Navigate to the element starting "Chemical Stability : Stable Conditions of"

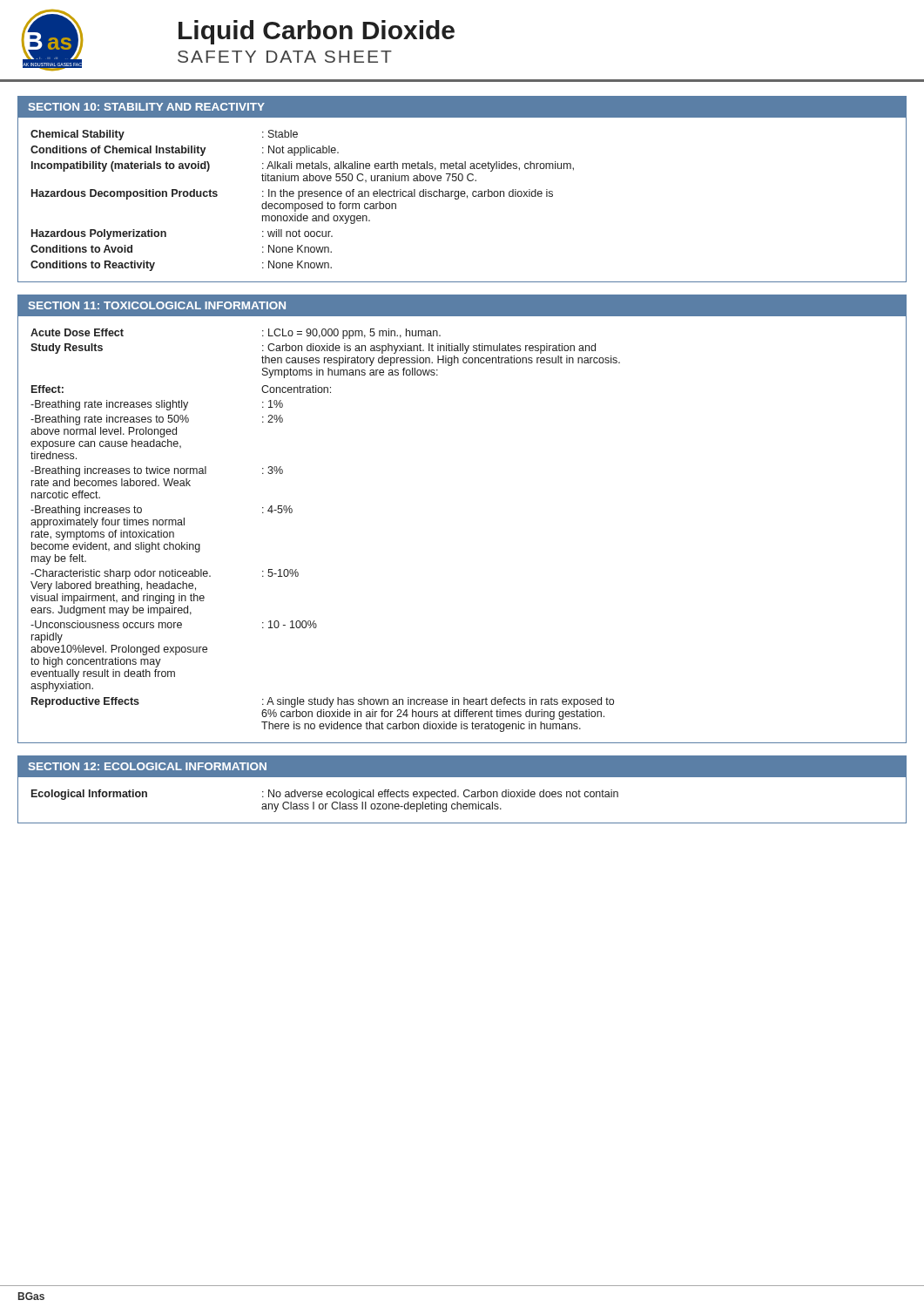(x=462, y=200)
